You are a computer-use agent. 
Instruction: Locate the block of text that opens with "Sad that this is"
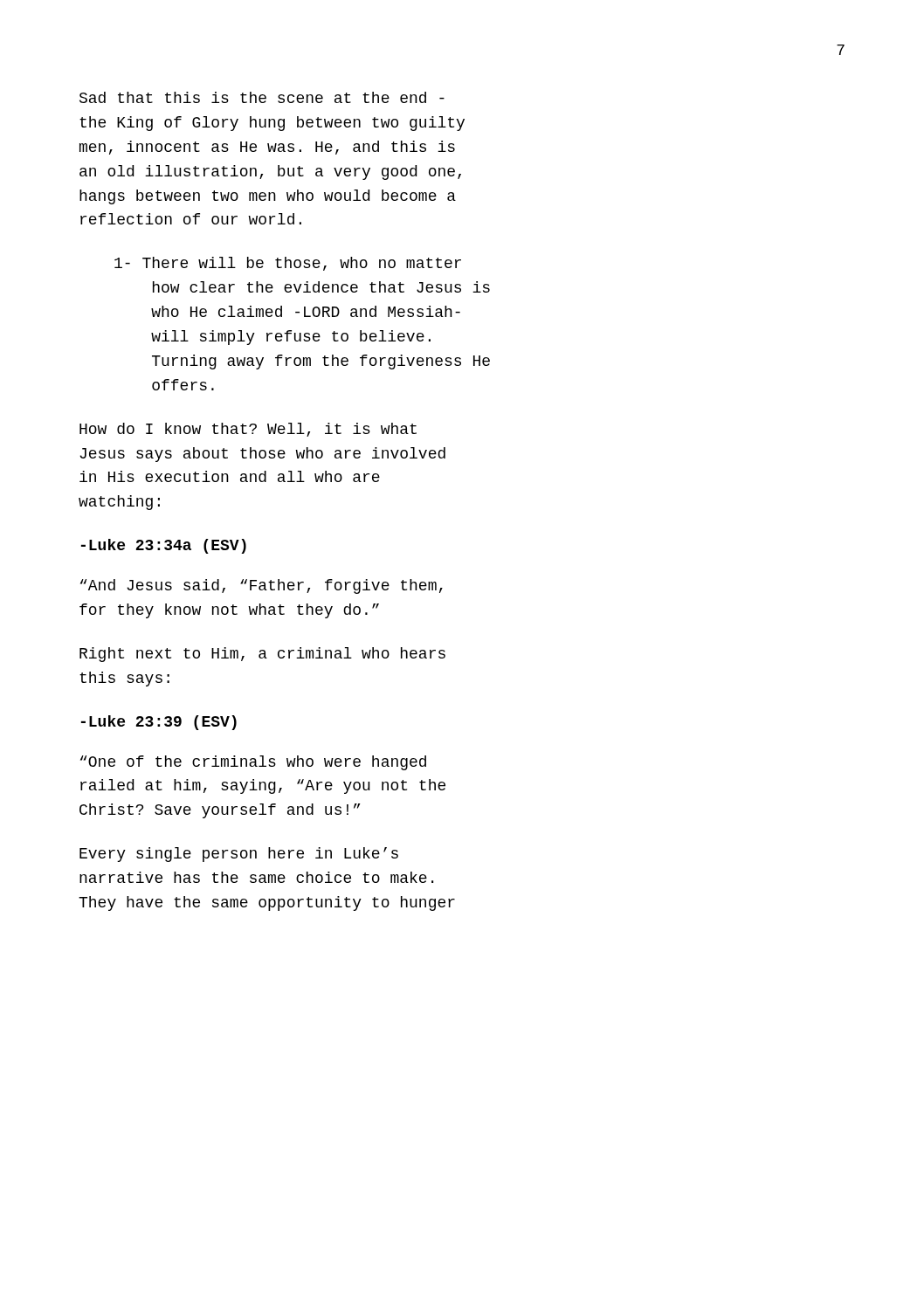[272, 160]
